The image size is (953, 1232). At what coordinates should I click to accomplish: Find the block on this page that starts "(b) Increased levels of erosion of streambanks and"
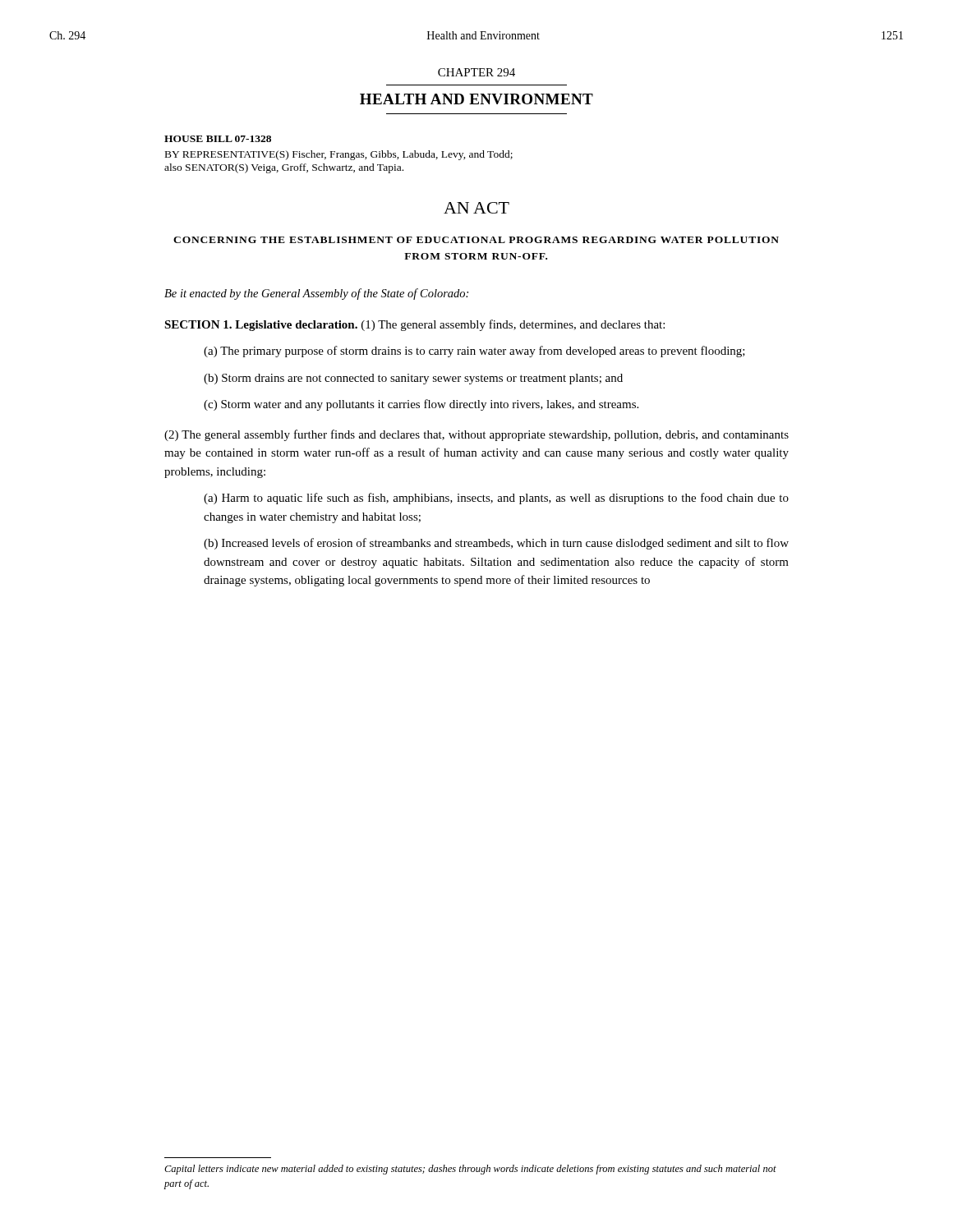pyautogui.click(x=496, y=561)
